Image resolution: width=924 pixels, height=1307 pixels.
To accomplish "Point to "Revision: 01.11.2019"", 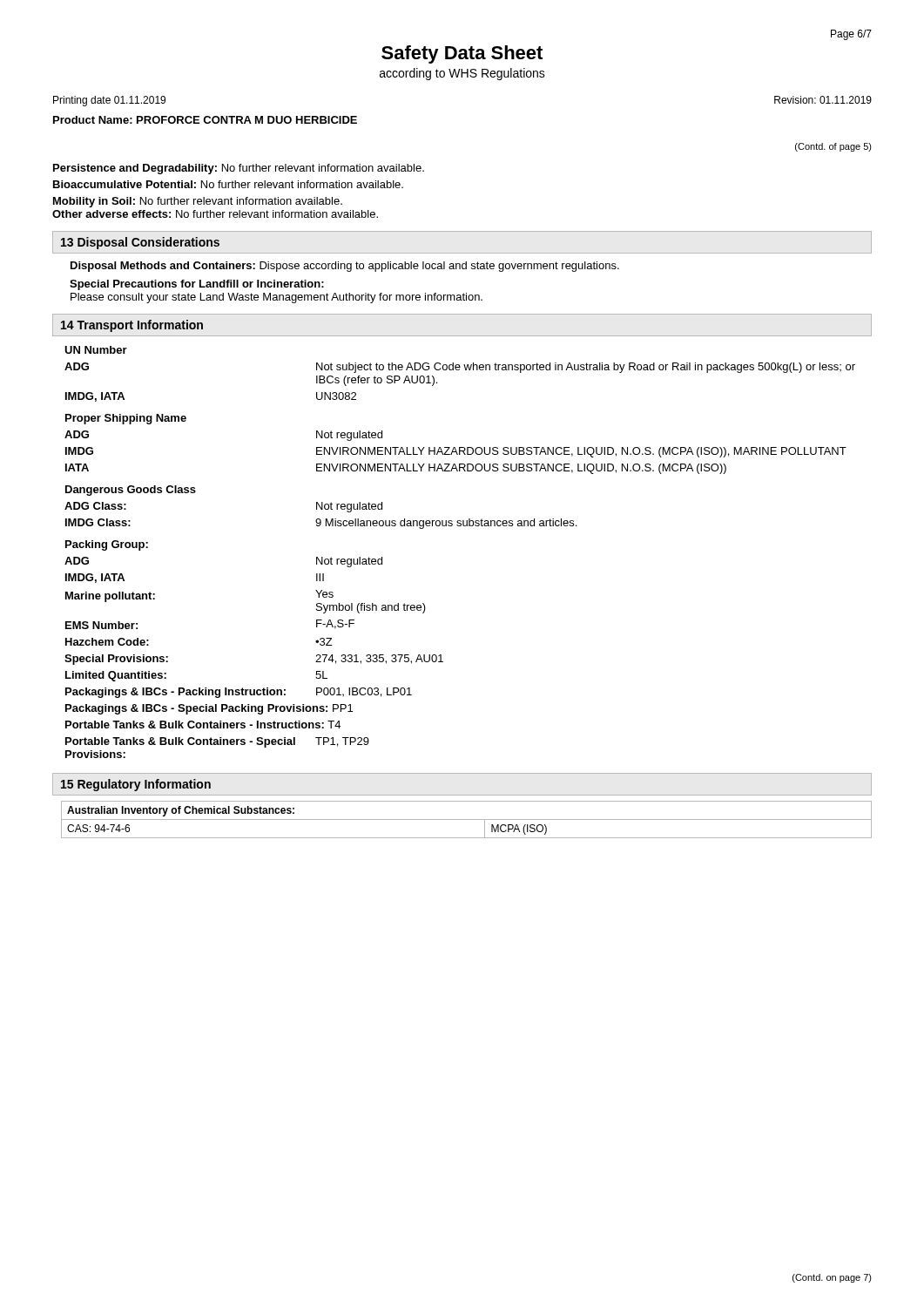I will click(823, 100).
